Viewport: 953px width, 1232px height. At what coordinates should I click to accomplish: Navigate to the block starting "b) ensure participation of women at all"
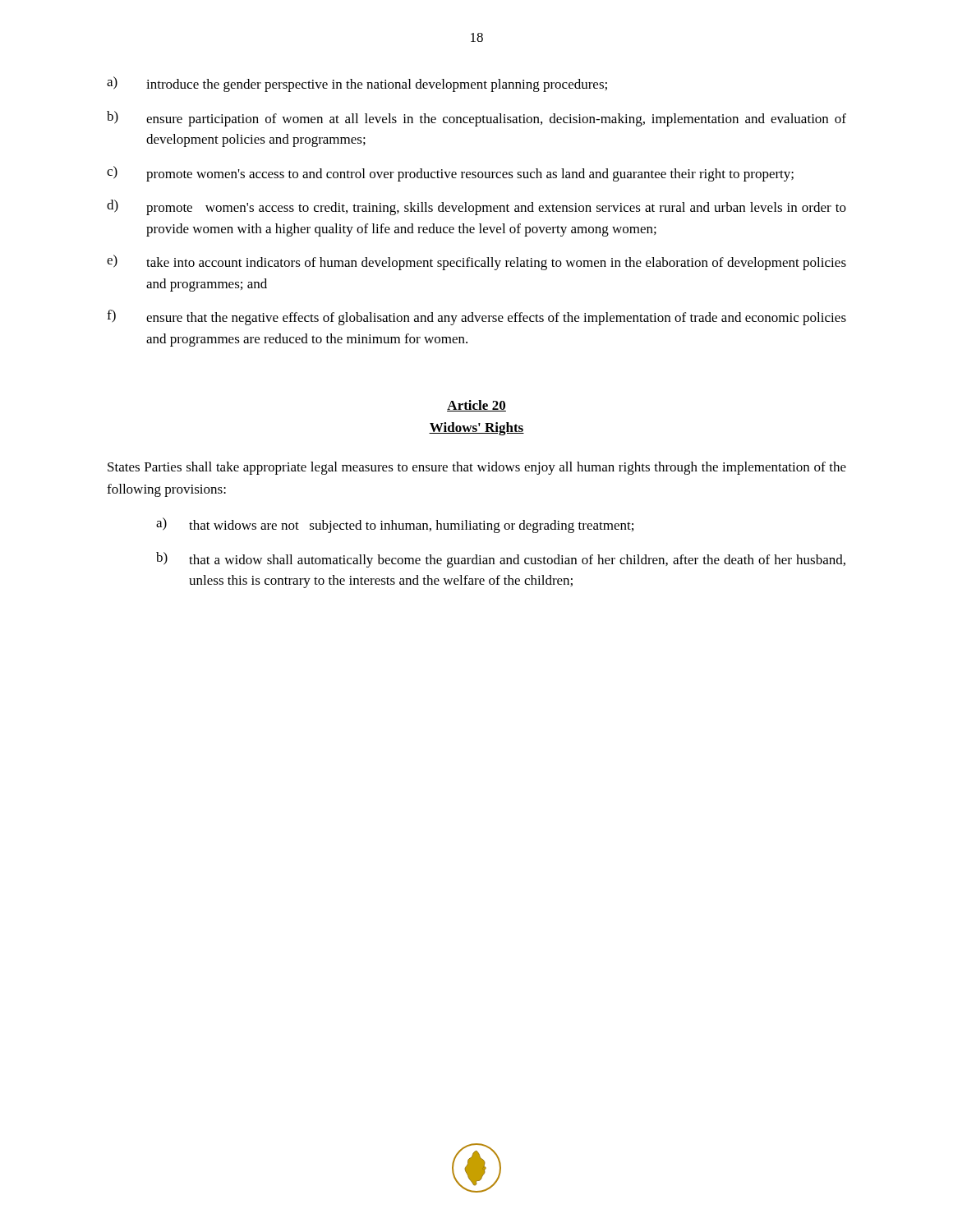(476, 129)
